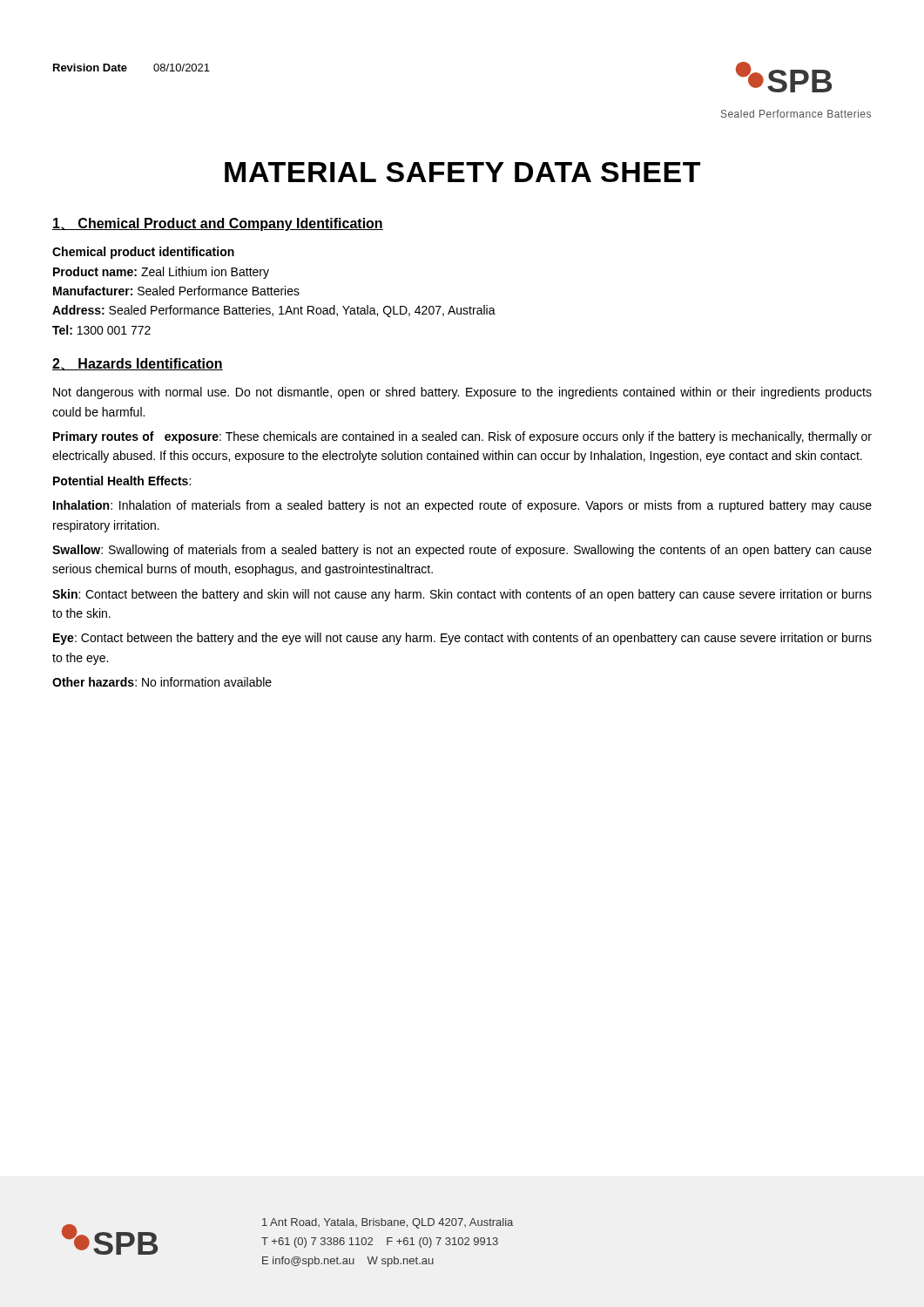Find the text block containing "Swallow: Swallowing of materials from a sealed"

[462, 560]
